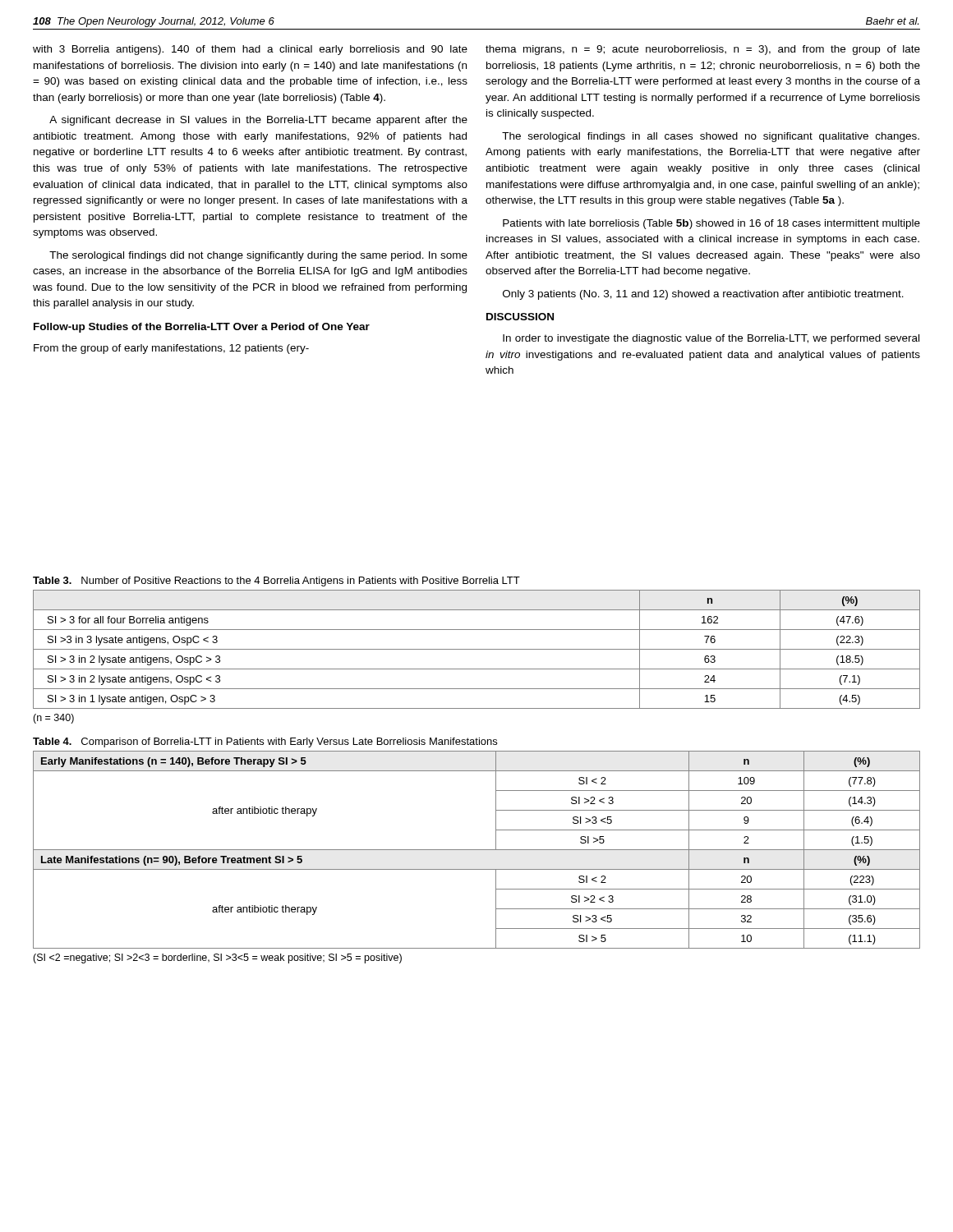953x1232 pixels.
Task: Point to the region starting "thema migrans, n = 9; acute"
Action: pos(703,81)
